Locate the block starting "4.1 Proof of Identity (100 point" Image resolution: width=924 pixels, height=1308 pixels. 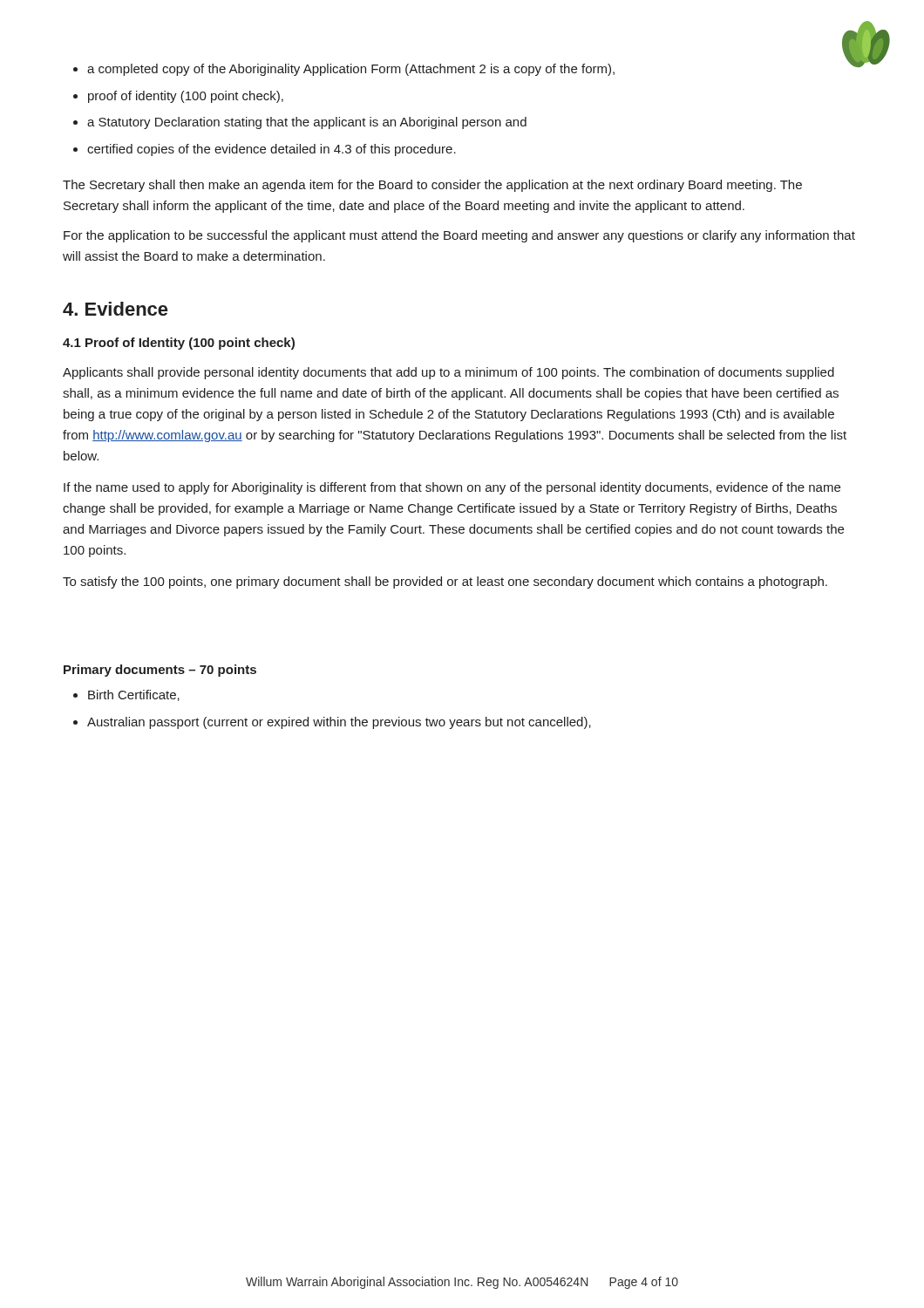point(179,342)
